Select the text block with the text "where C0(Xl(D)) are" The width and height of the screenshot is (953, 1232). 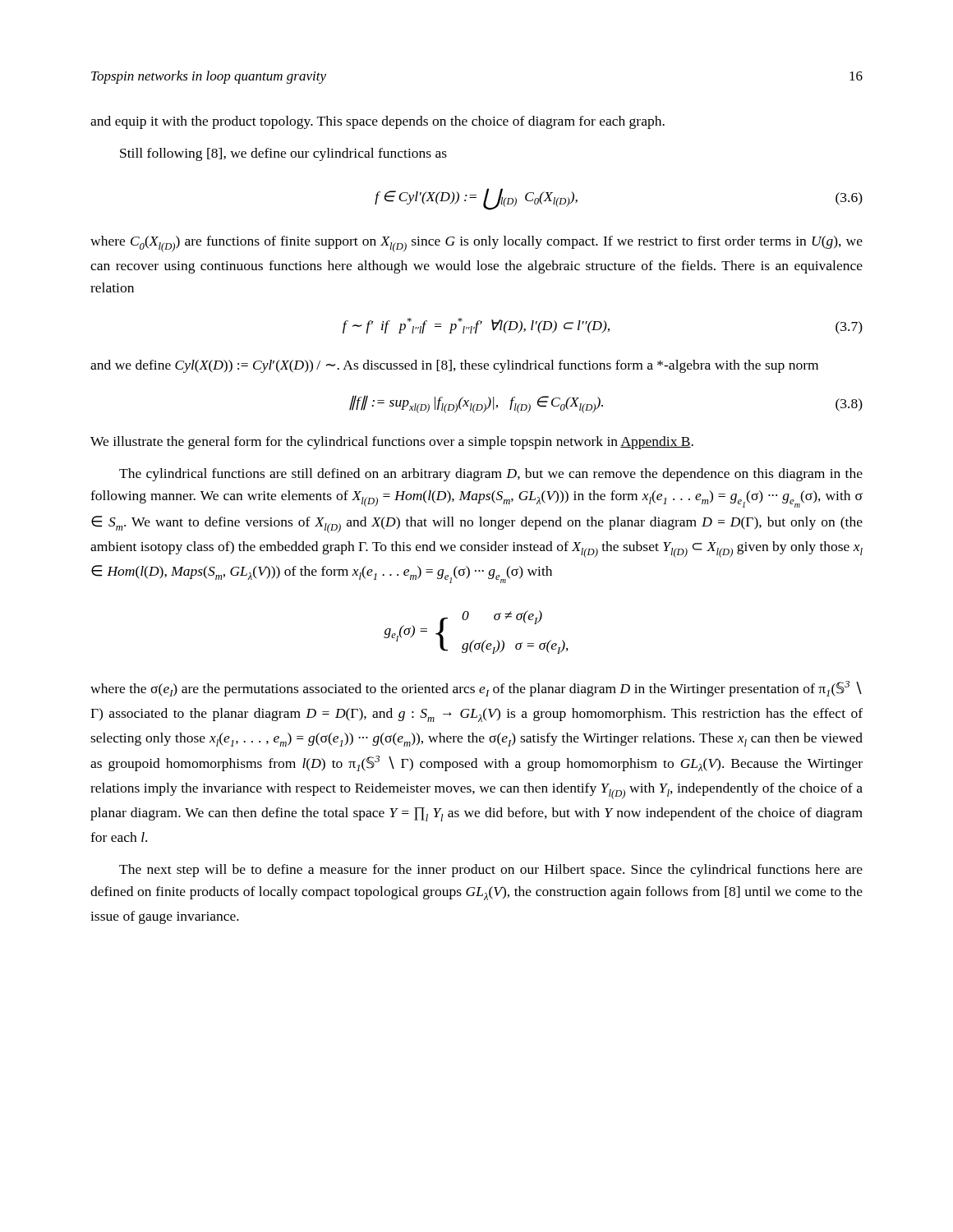[476, 265]
